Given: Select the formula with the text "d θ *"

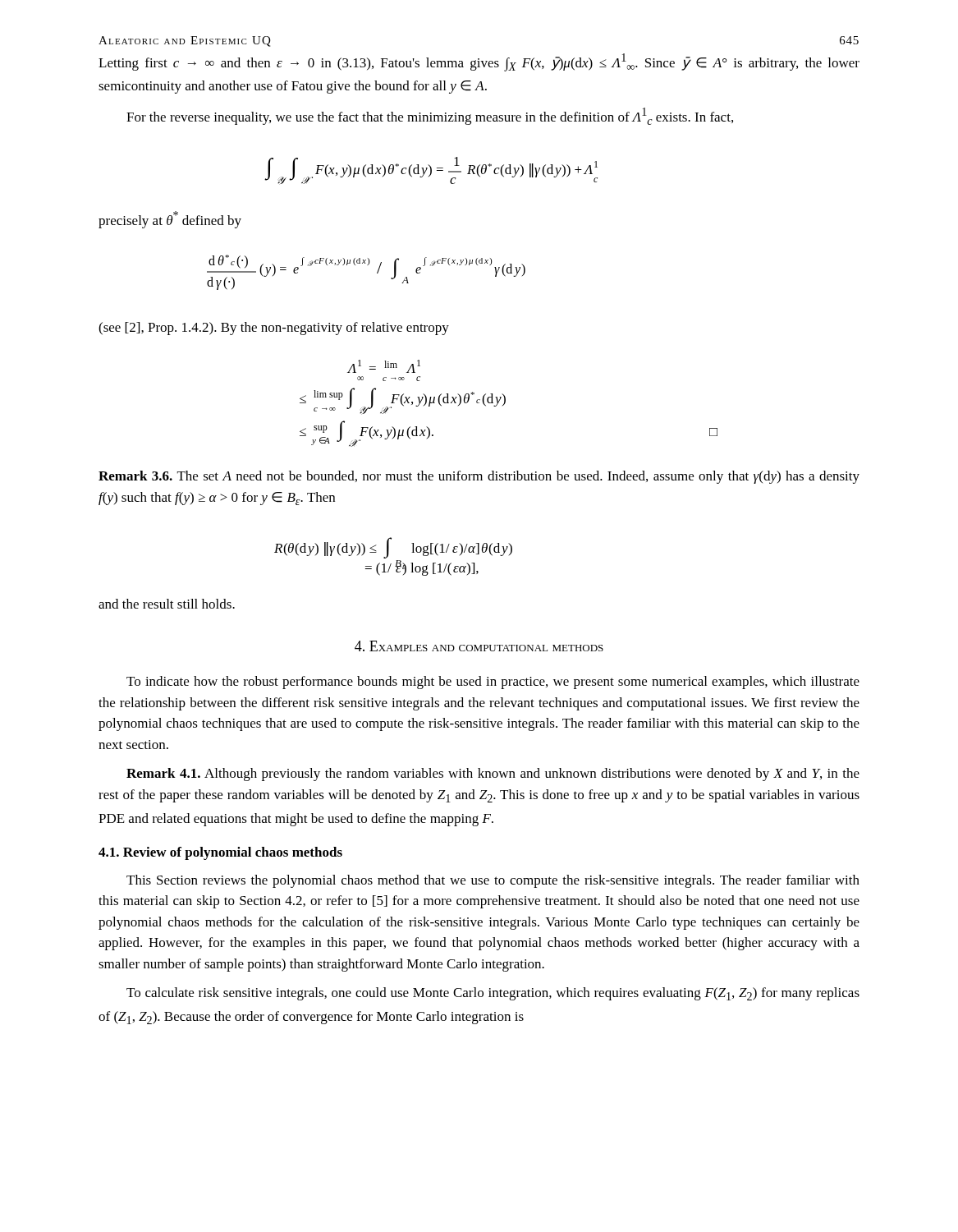Looking at the screenshot, I should pos(479,272).
